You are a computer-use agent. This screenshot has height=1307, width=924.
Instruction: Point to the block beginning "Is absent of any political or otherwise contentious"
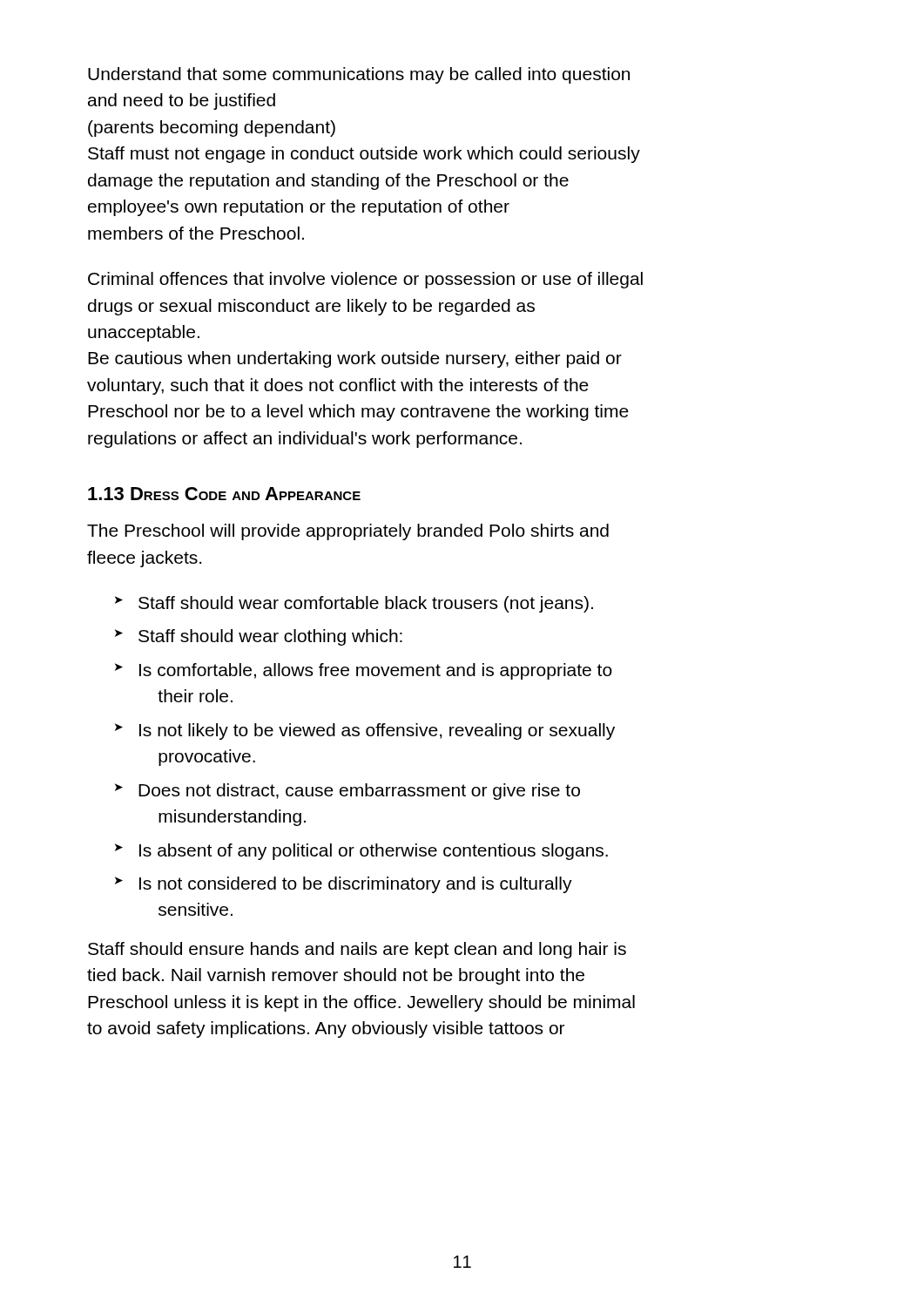tap(373, 850)
